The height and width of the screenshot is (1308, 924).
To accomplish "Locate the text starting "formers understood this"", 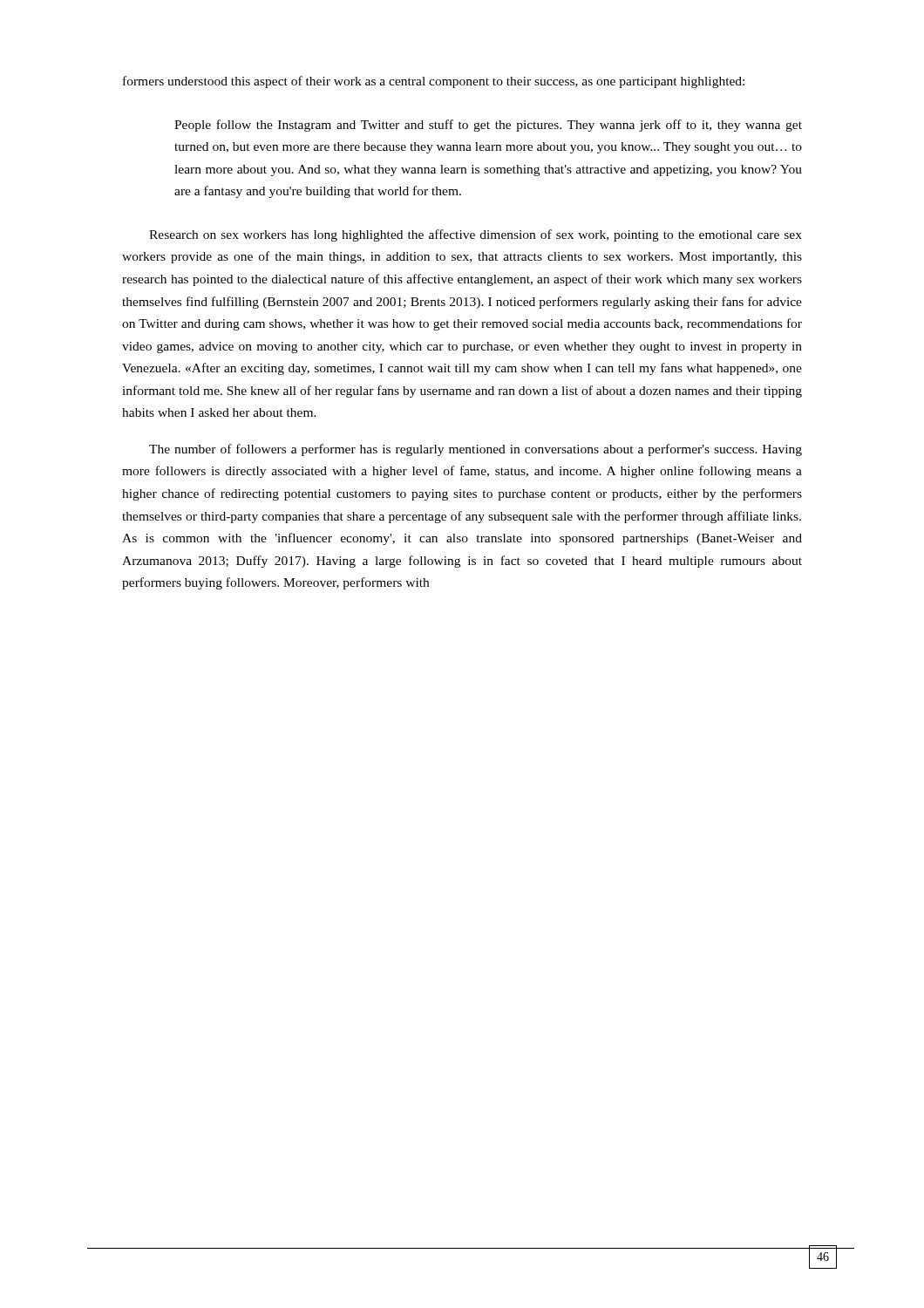I will click(x=434, y=81).
